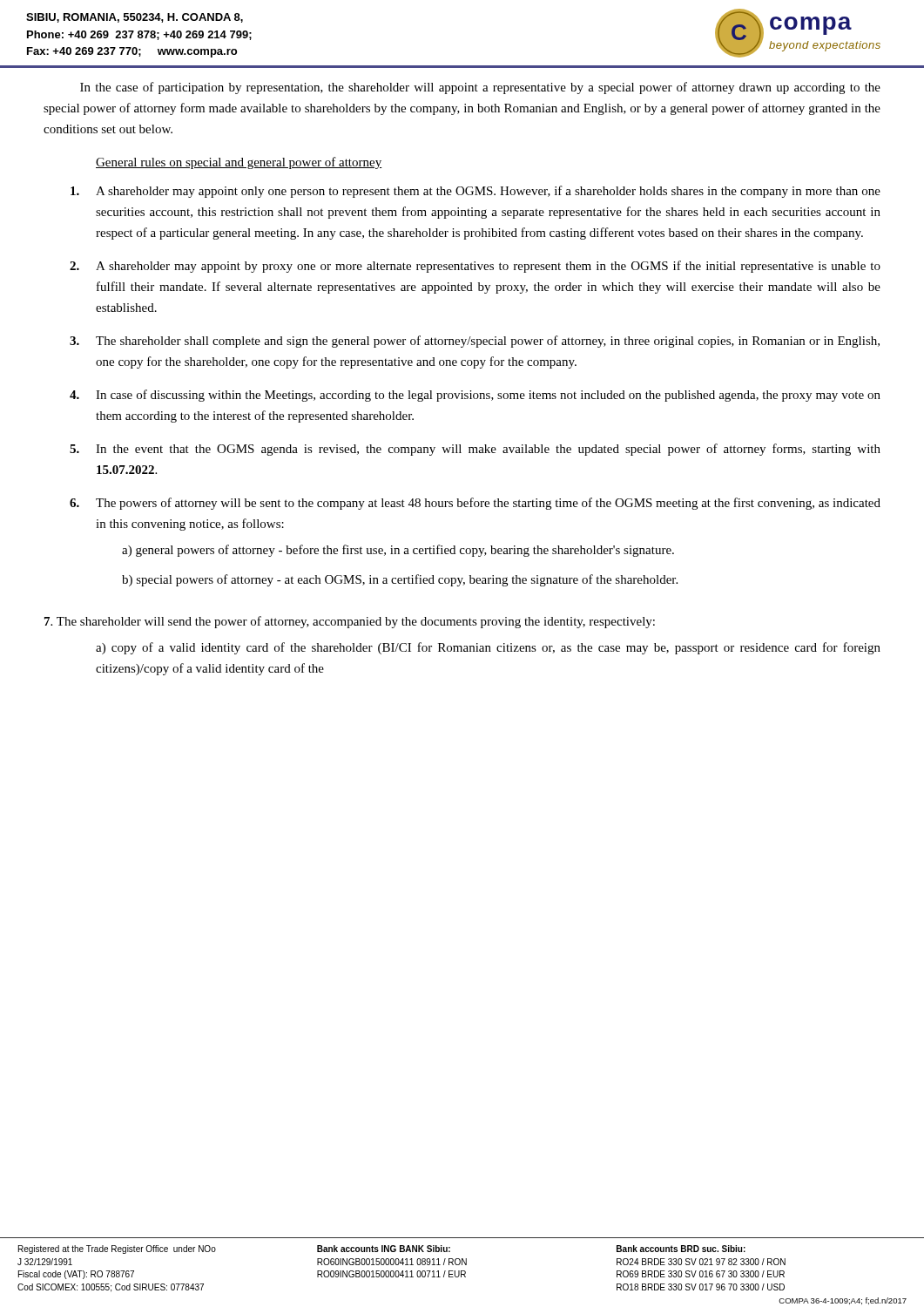Locate the element starting "5. In the event that the OGMS agenda"
Viewport: 924px width, 1307px height.
pos(475,459)
